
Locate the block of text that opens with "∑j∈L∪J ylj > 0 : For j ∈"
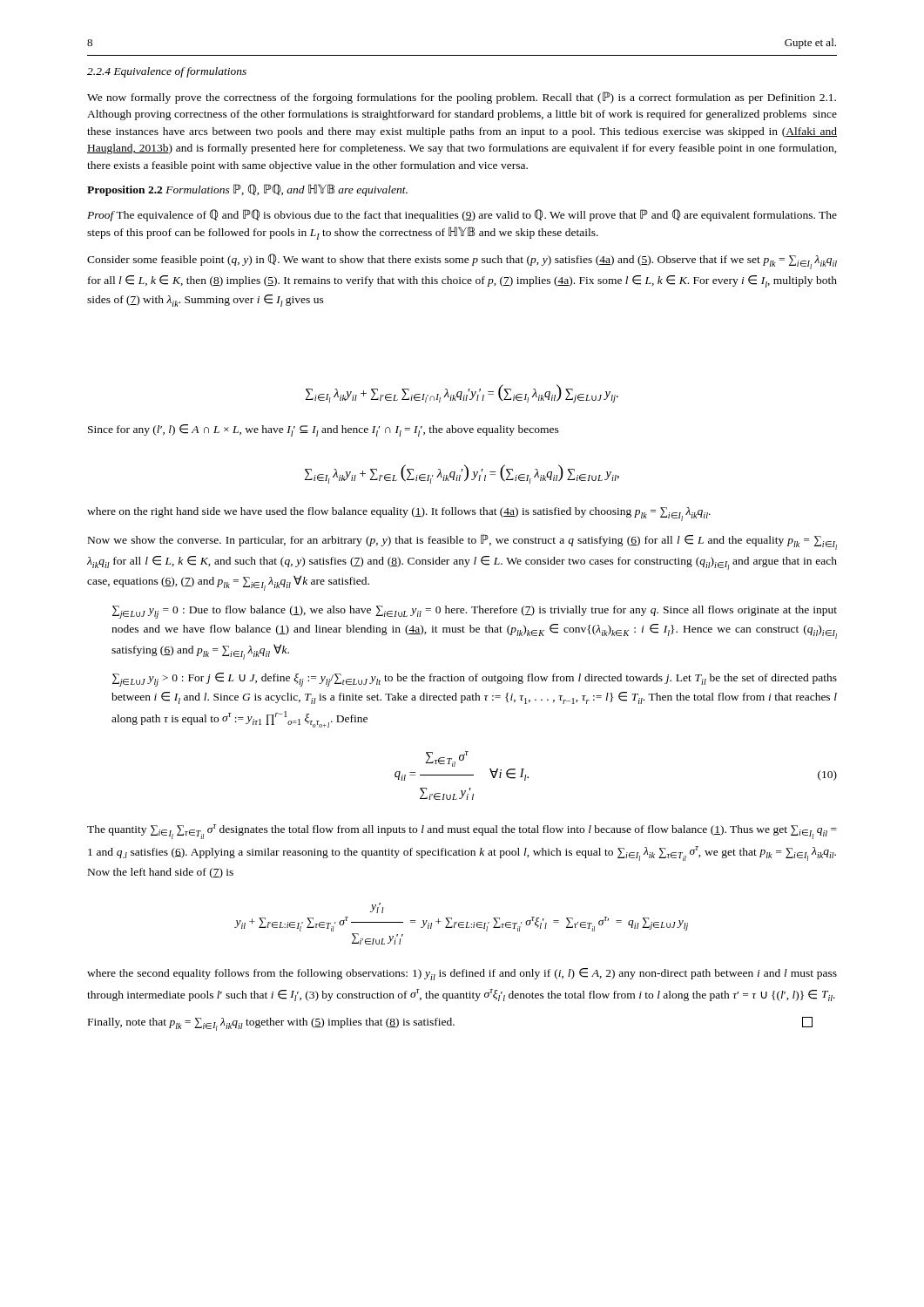coord(474,700)
